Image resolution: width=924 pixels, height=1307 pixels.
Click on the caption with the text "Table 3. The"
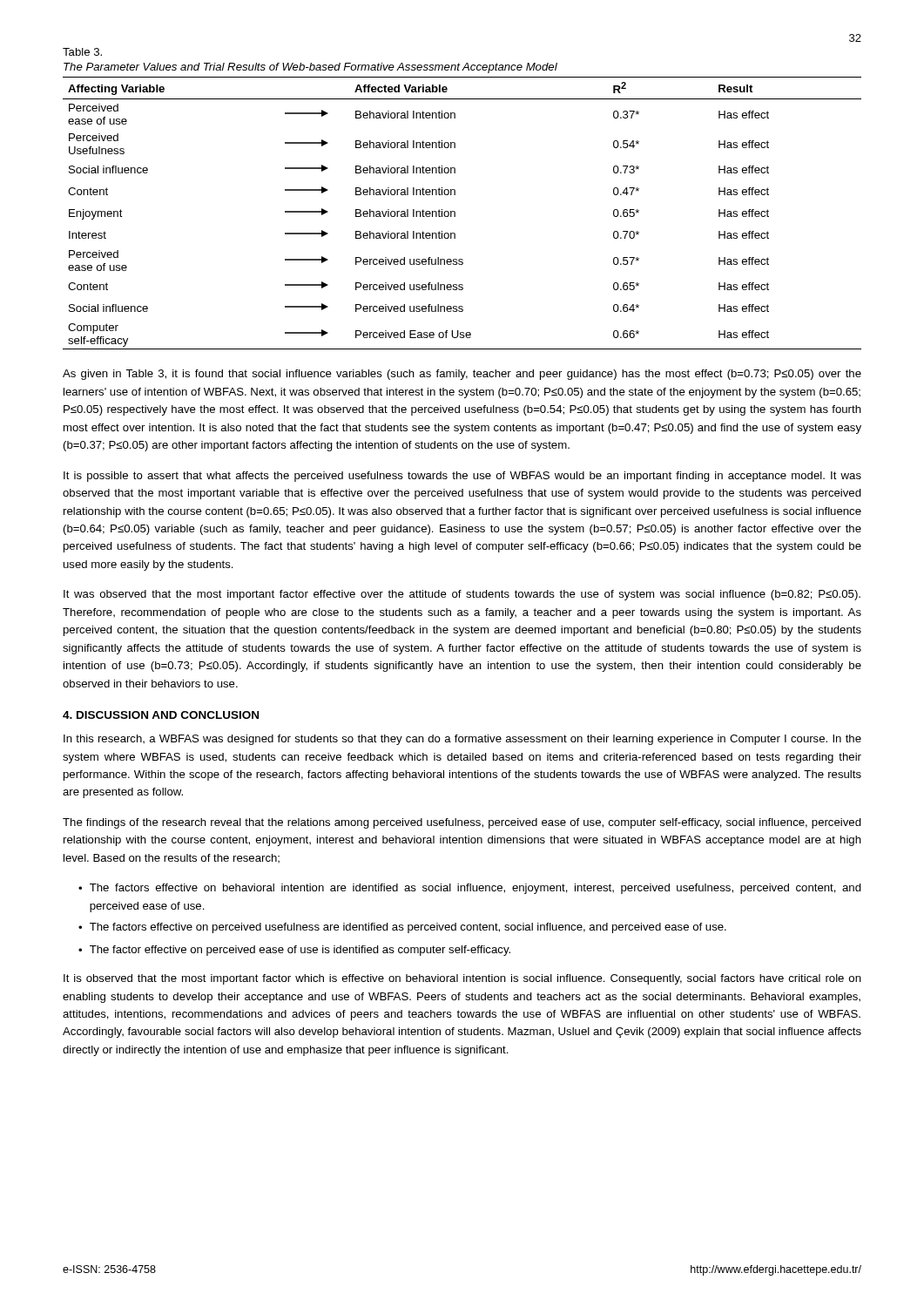click(x=462, y=59)
